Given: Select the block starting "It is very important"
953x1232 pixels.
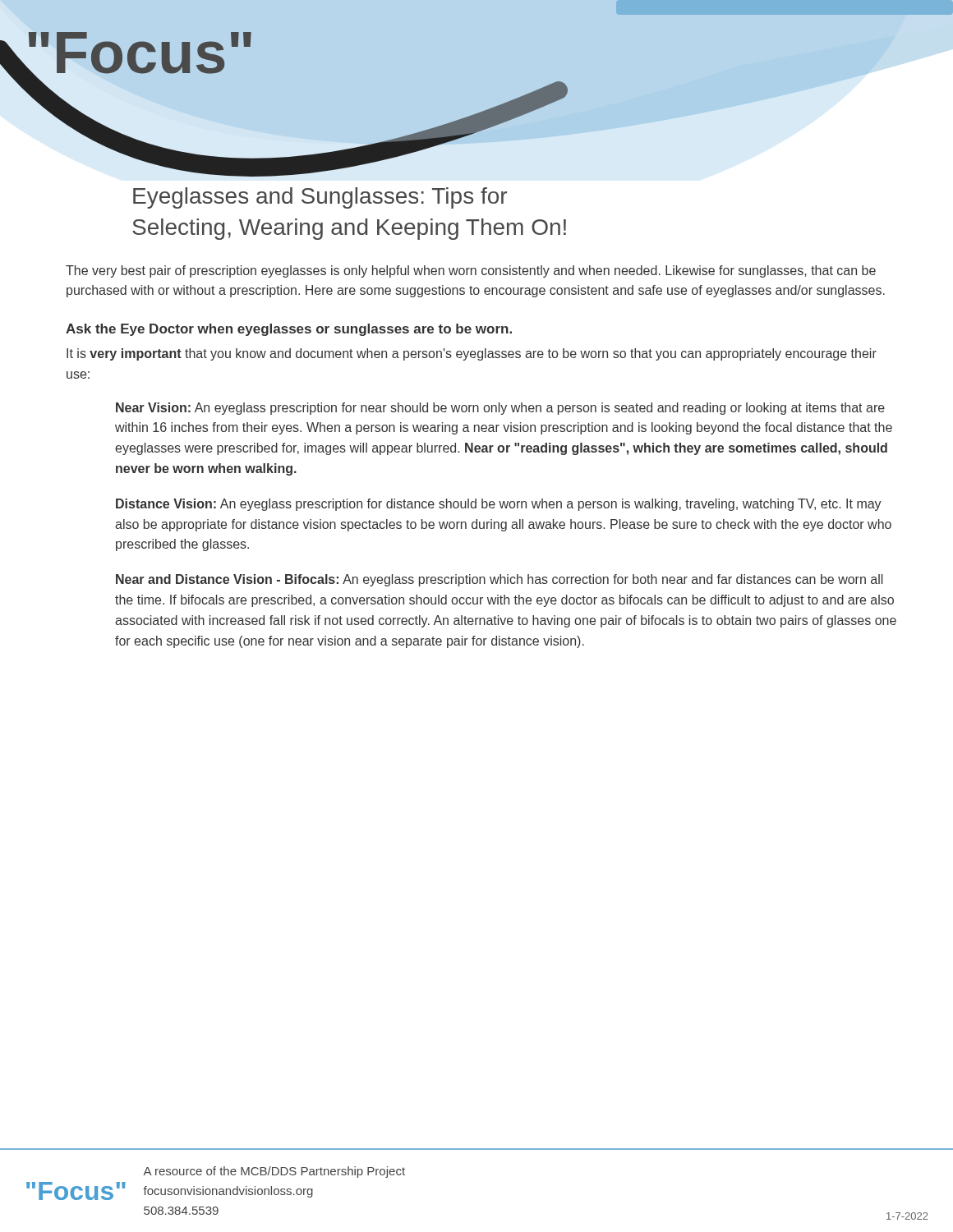Looking at the screenshot, I should (x=471, y=364).
